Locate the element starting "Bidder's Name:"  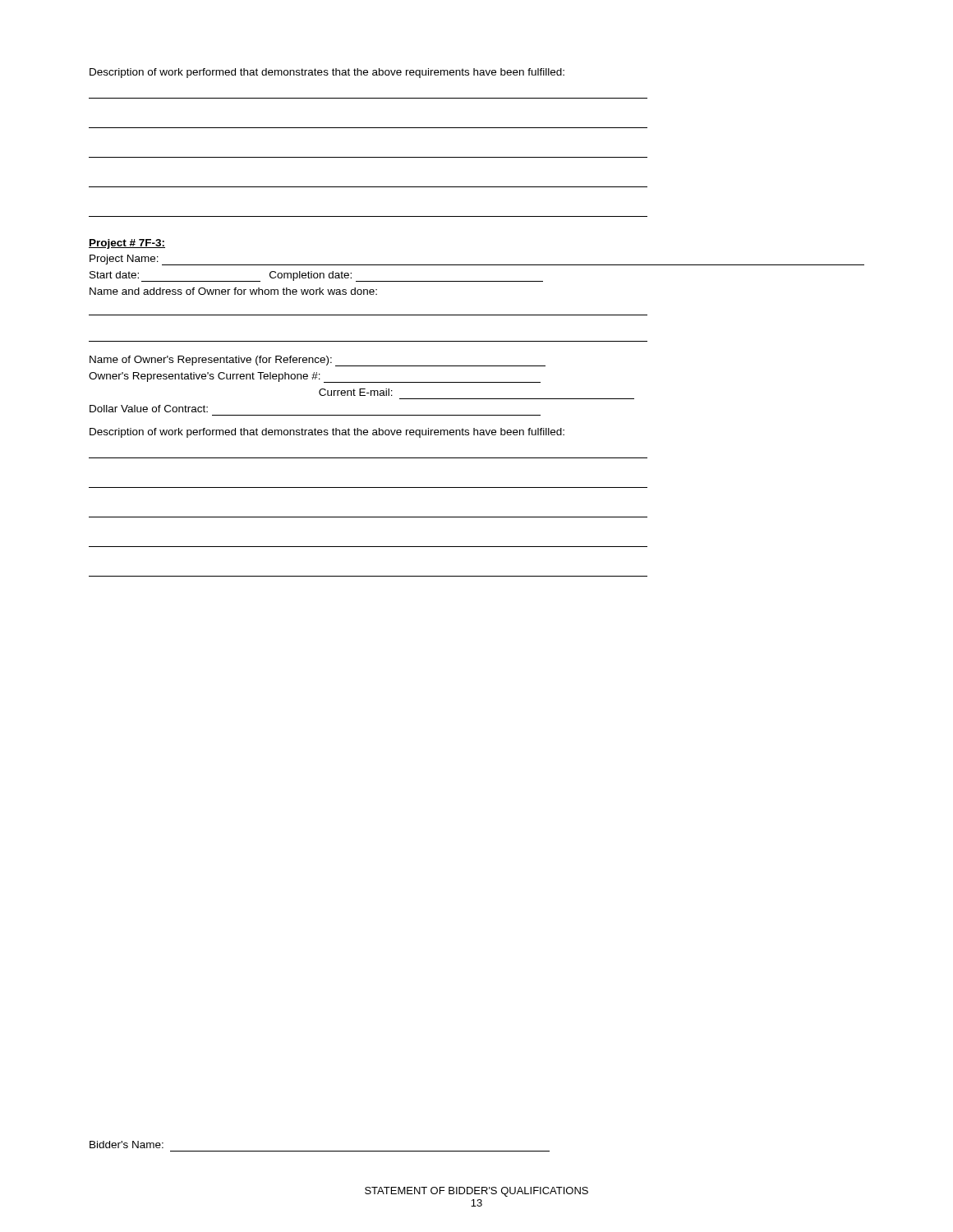(x=319, y=1145)
